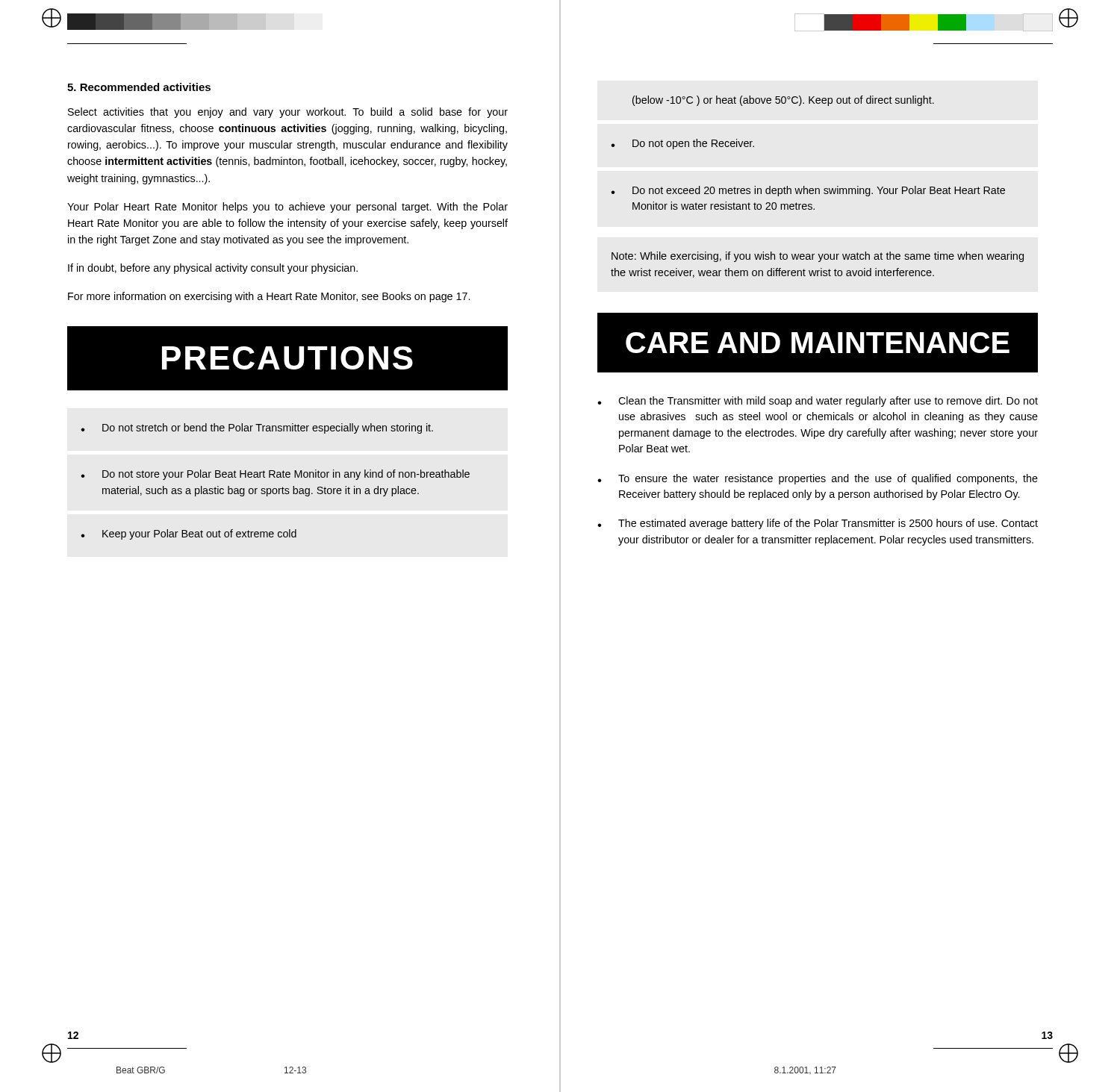Click on the list item containing "• Do not stretch or bend the"

coord(257,429)
